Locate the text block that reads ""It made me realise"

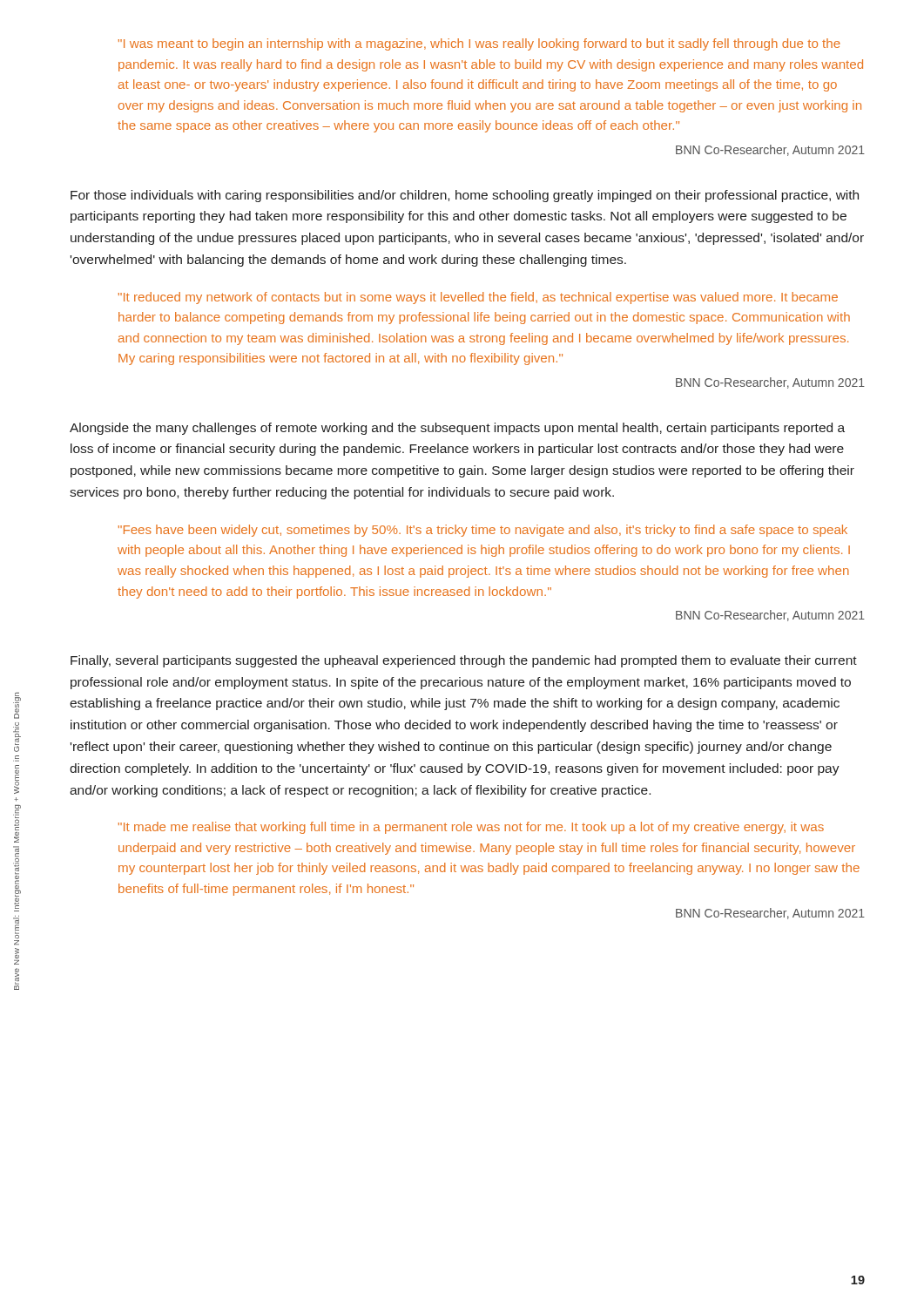[x=489, y=858]
